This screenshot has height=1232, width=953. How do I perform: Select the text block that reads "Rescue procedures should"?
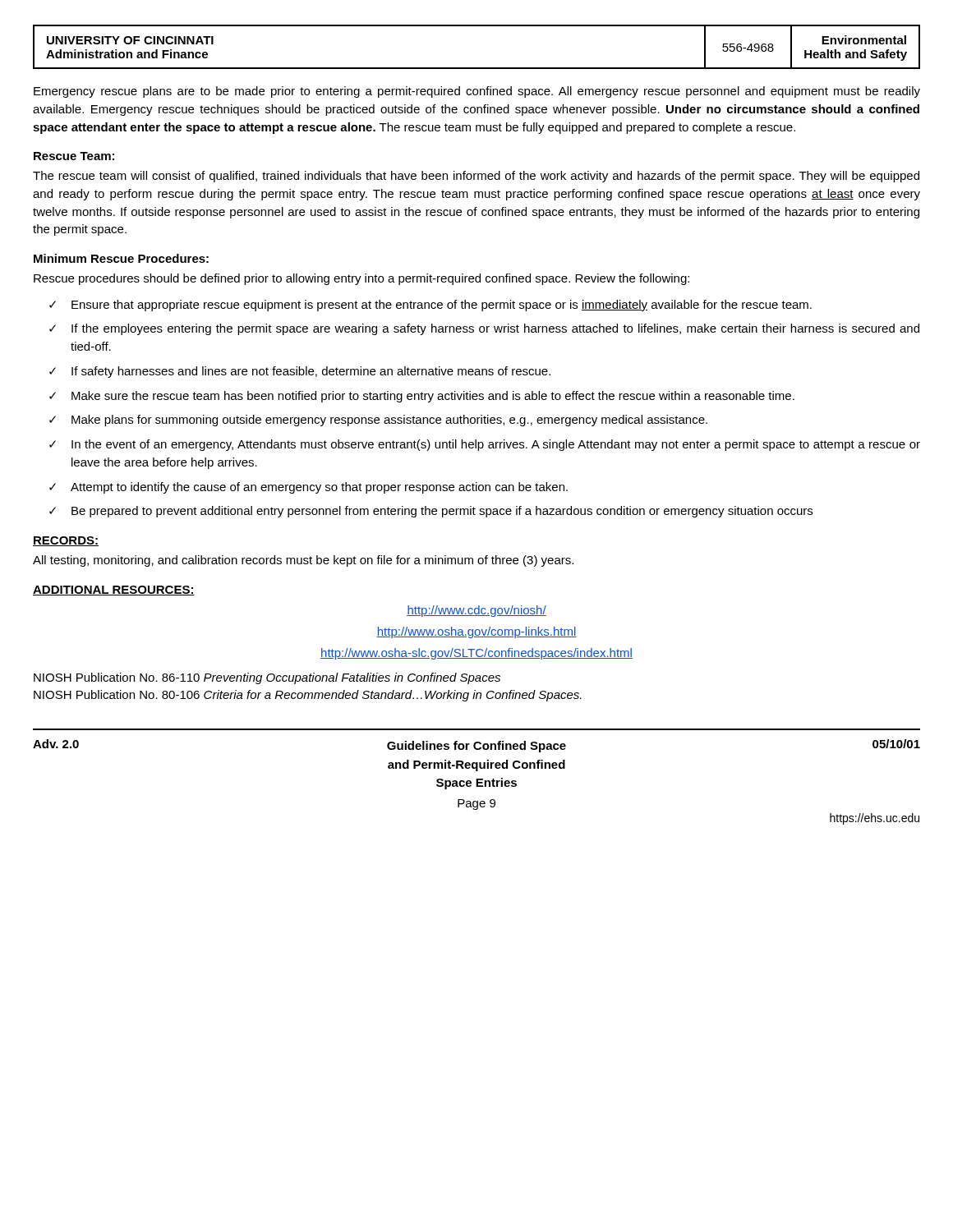[x=362, y=278]
